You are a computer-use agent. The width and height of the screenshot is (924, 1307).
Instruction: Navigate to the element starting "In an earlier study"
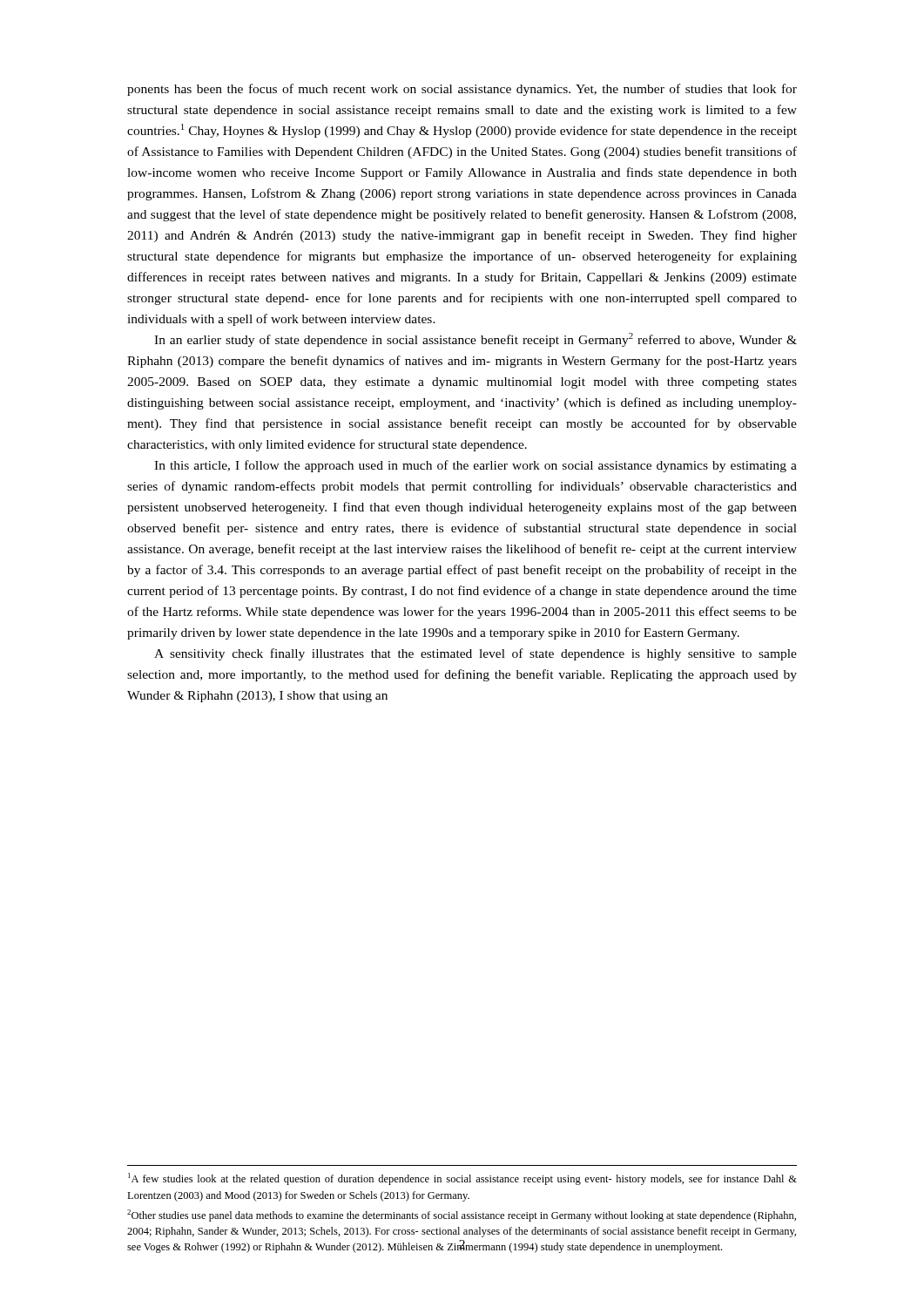coord(462,392)
